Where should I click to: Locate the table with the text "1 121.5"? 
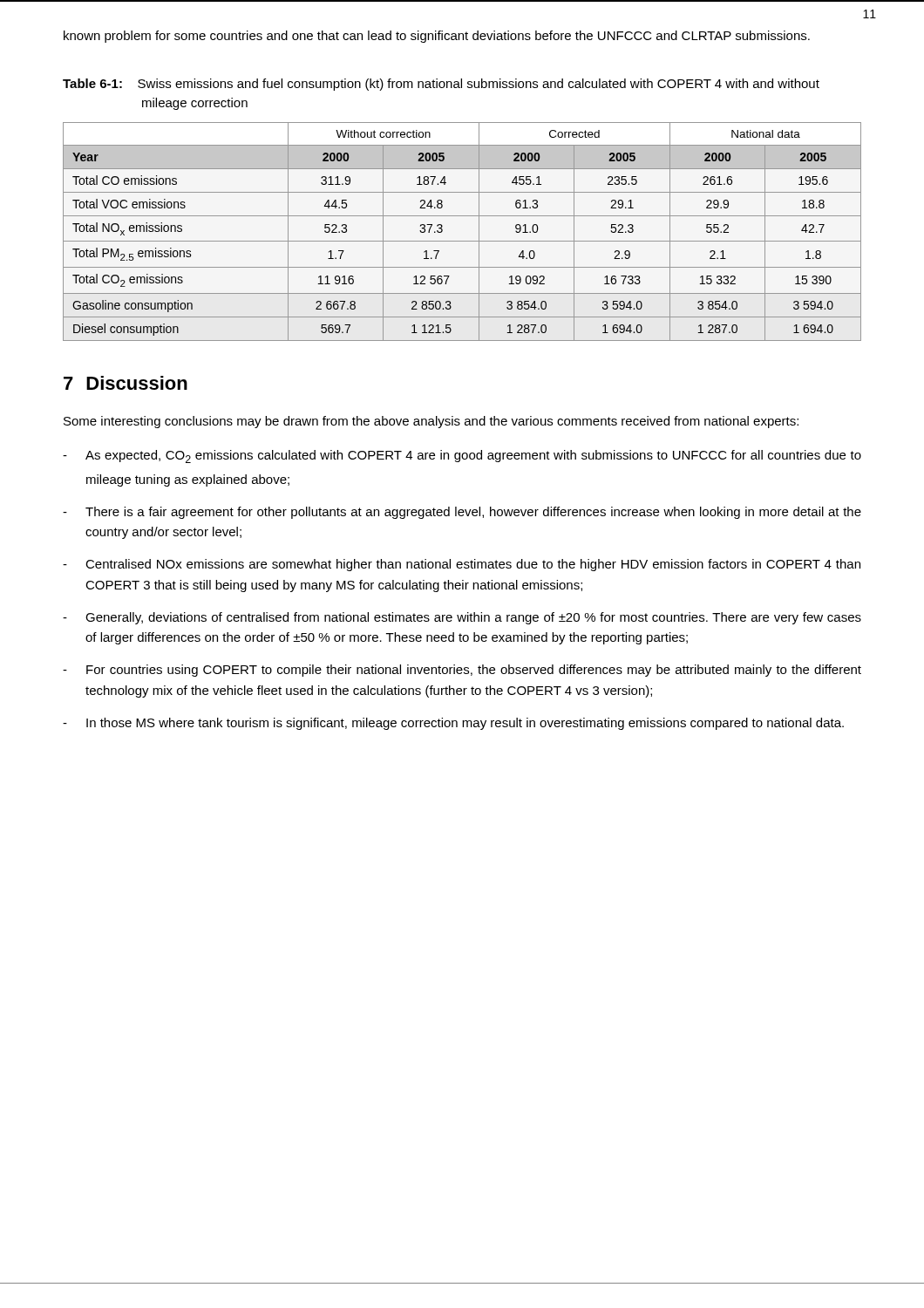pos(462,231)
